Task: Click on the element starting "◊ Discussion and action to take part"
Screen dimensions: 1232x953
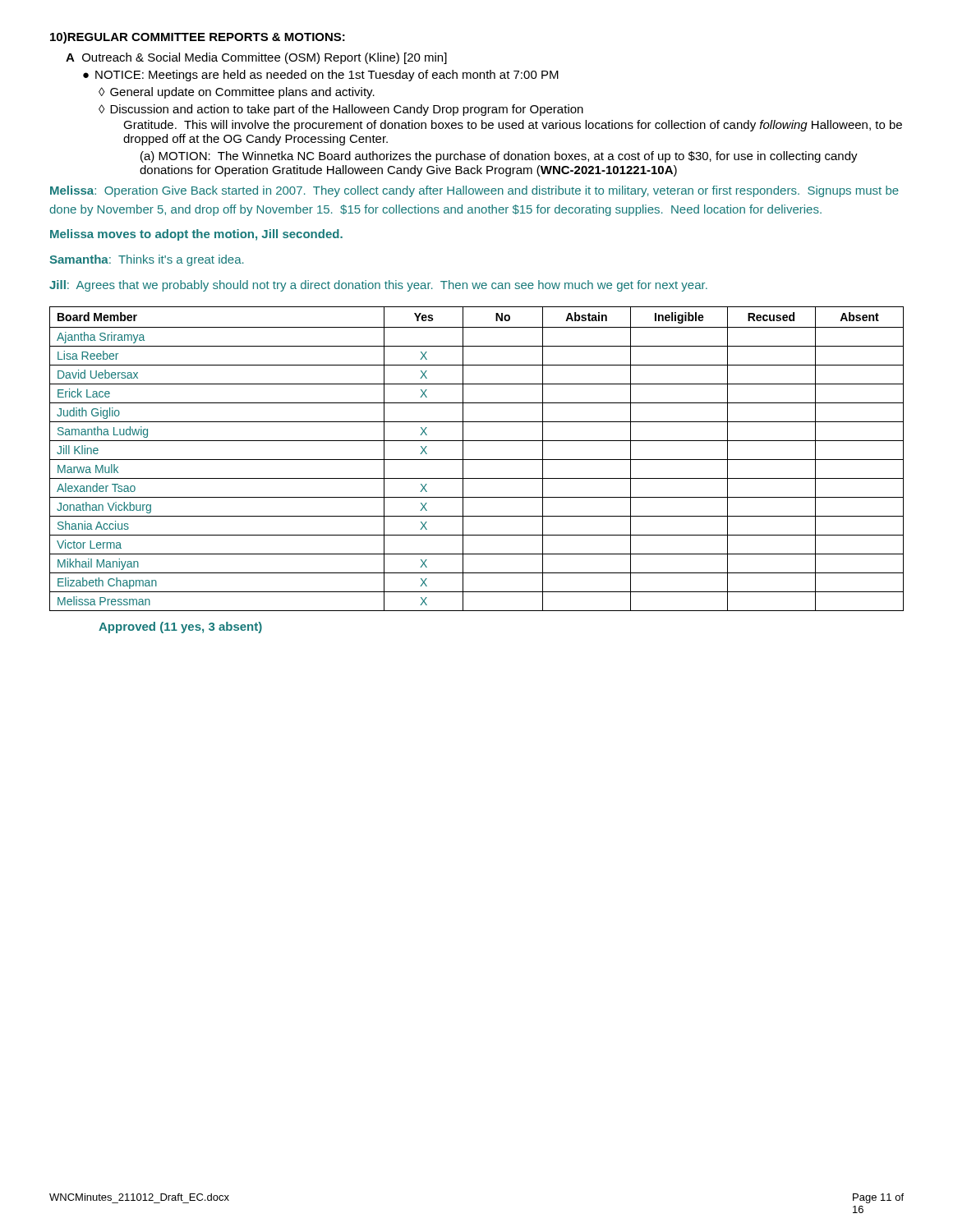Action: 341,109
